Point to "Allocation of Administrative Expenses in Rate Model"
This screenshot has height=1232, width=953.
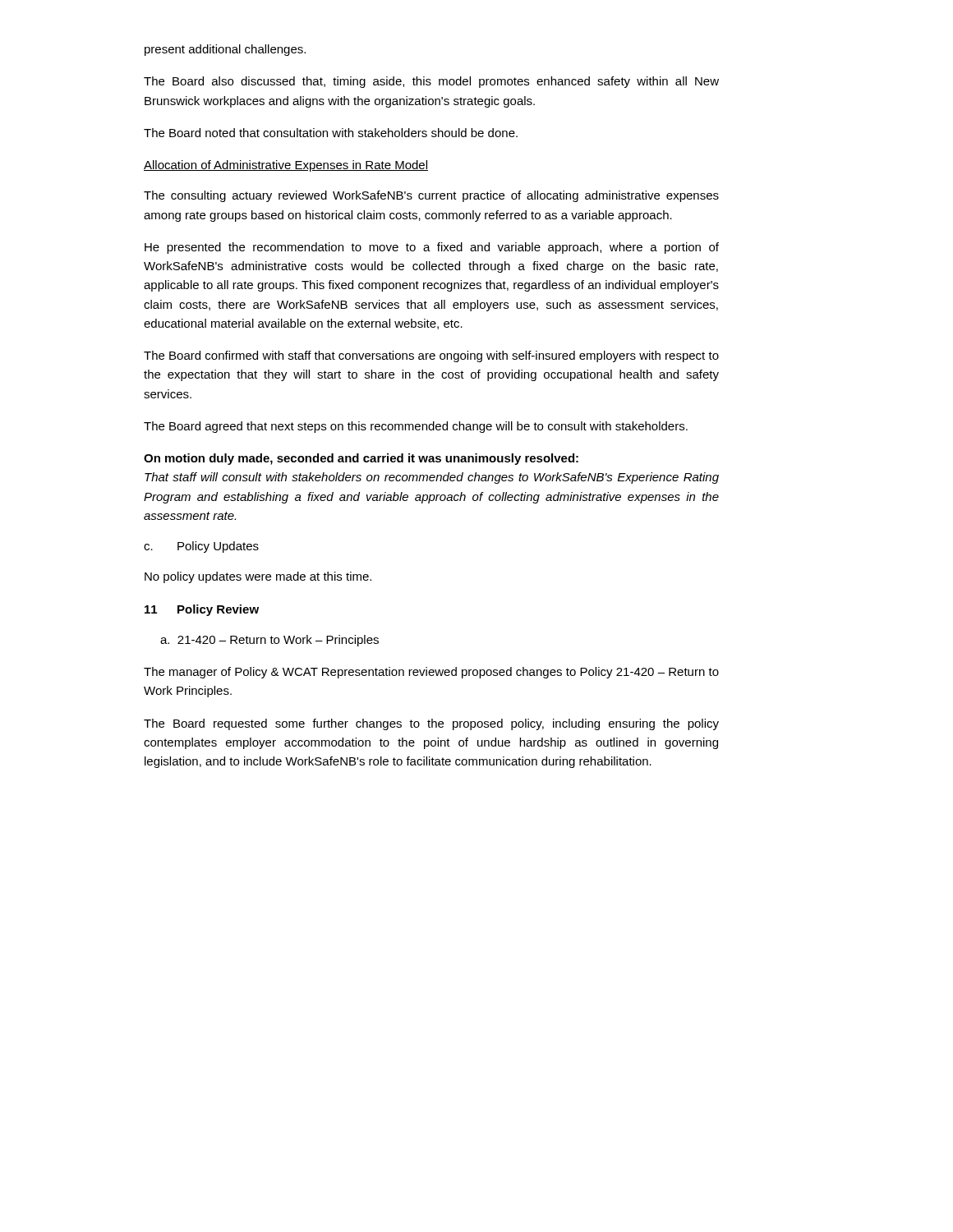tap(286, 165)
